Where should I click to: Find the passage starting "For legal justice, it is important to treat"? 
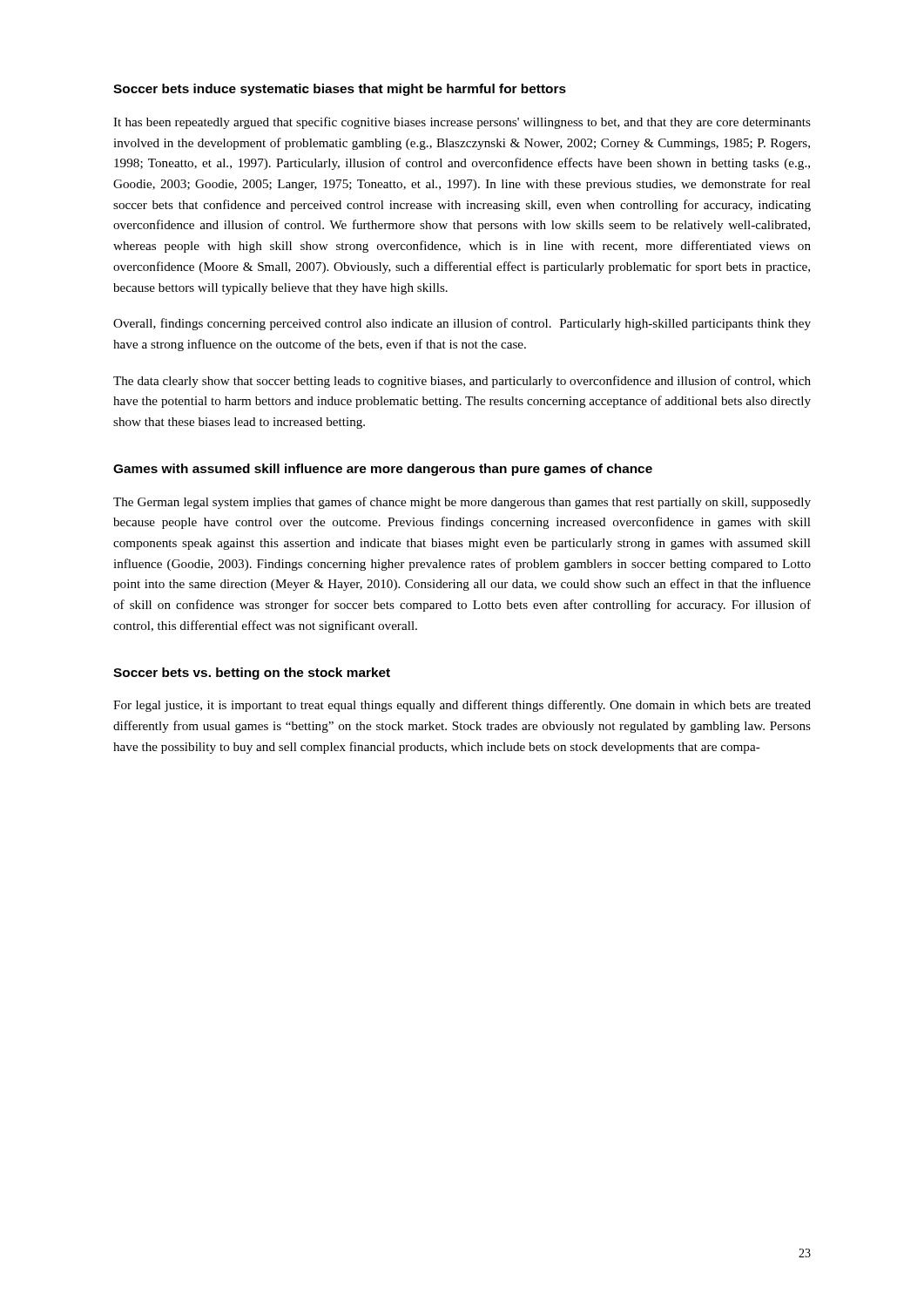click(x=462, y=725)
